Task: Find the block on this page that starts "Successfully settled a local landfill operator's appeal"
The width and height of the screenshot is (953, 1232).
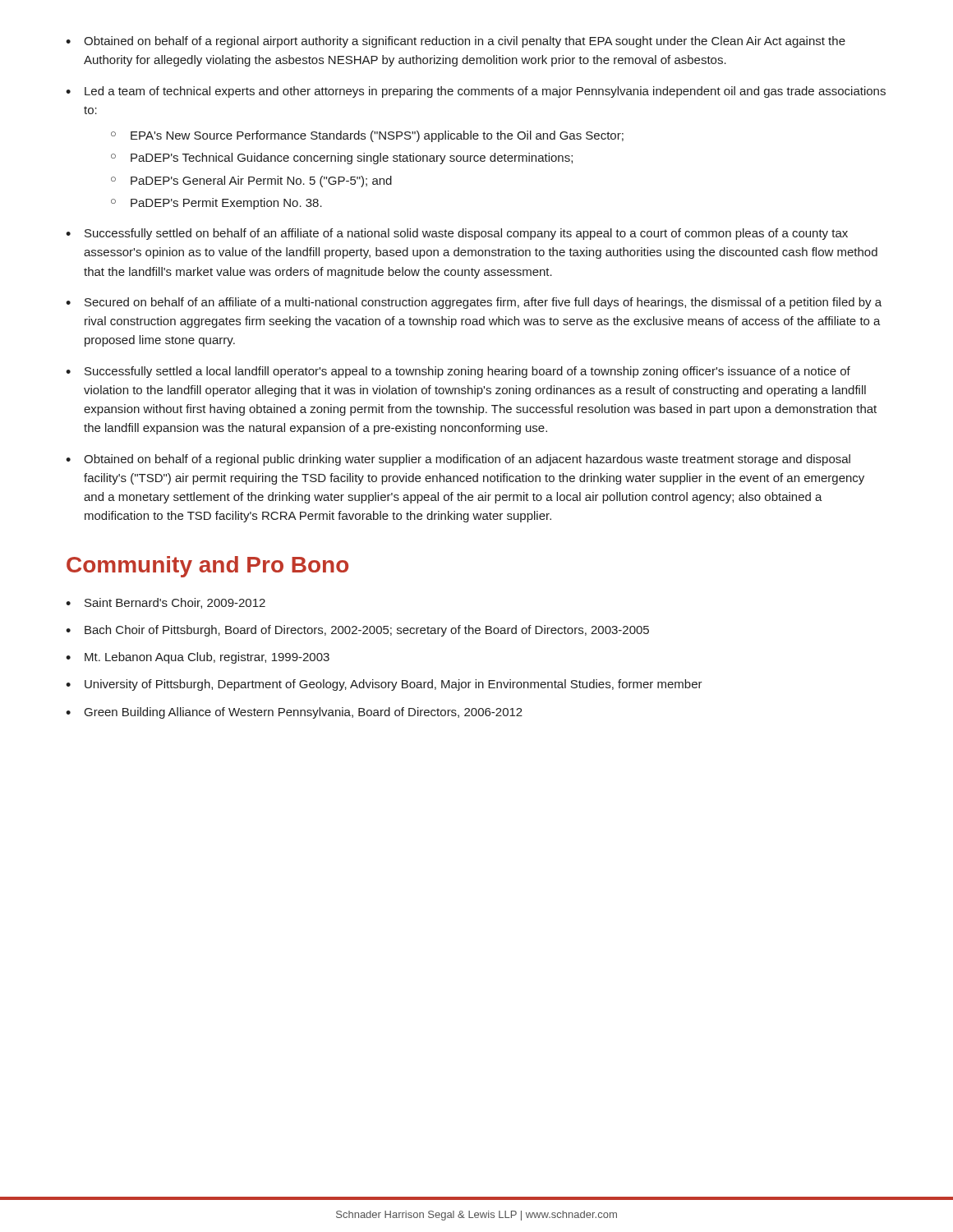Action: tap(480, 399)
